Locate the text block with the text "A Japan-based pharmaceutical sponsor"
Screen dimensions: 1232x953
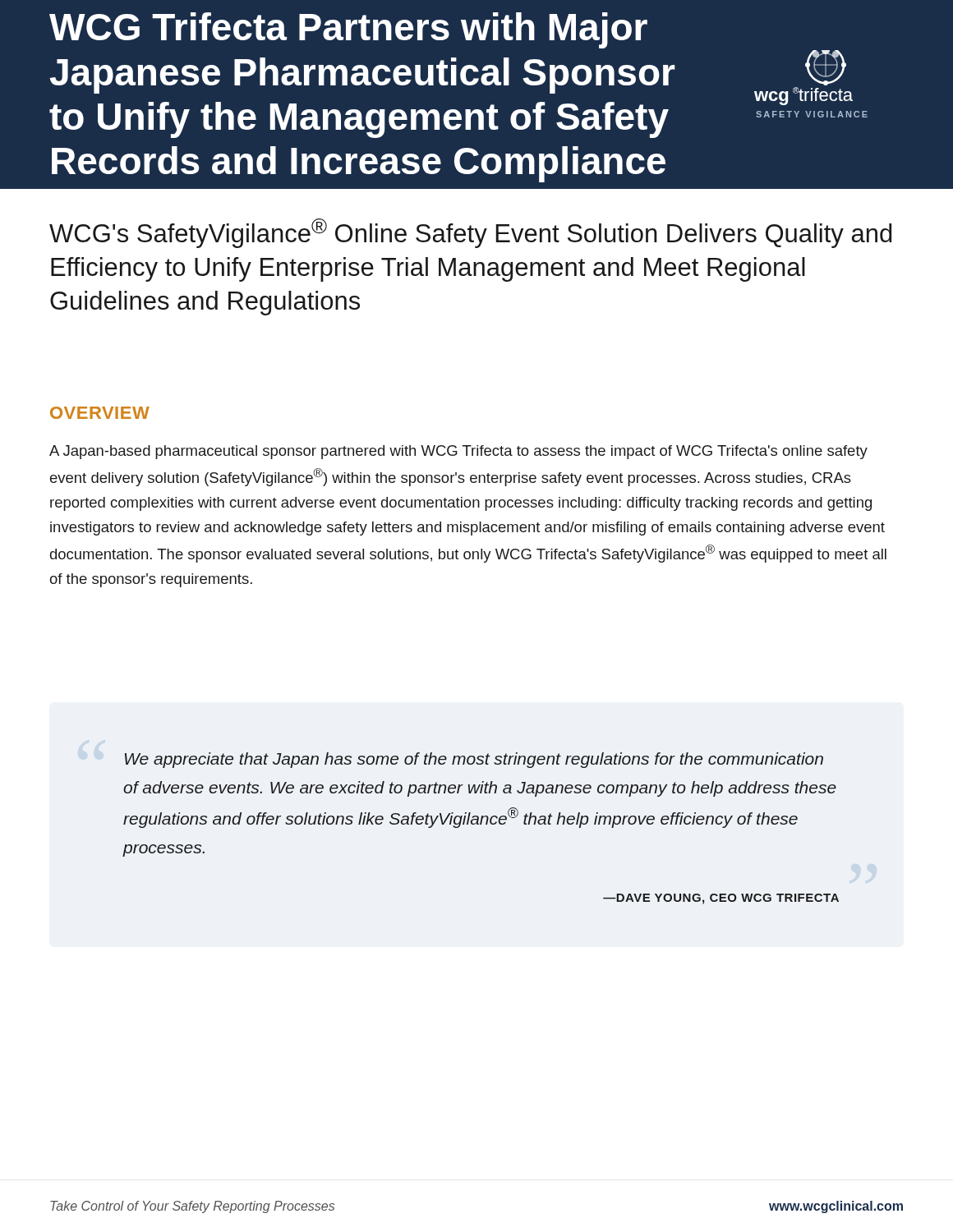476,515
